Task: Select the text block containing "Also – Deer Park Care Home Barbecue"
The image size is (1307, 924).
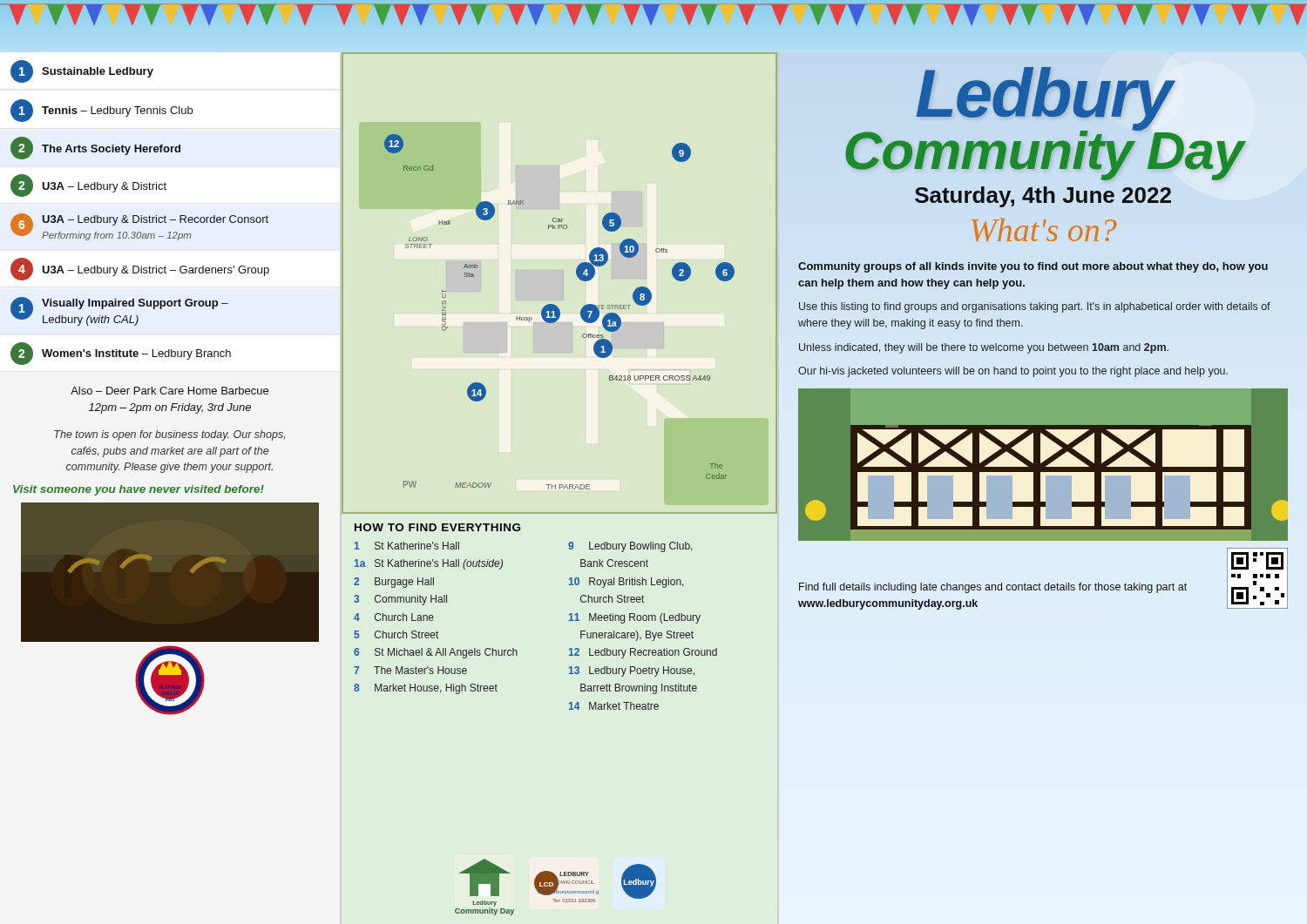Action: 170,399
